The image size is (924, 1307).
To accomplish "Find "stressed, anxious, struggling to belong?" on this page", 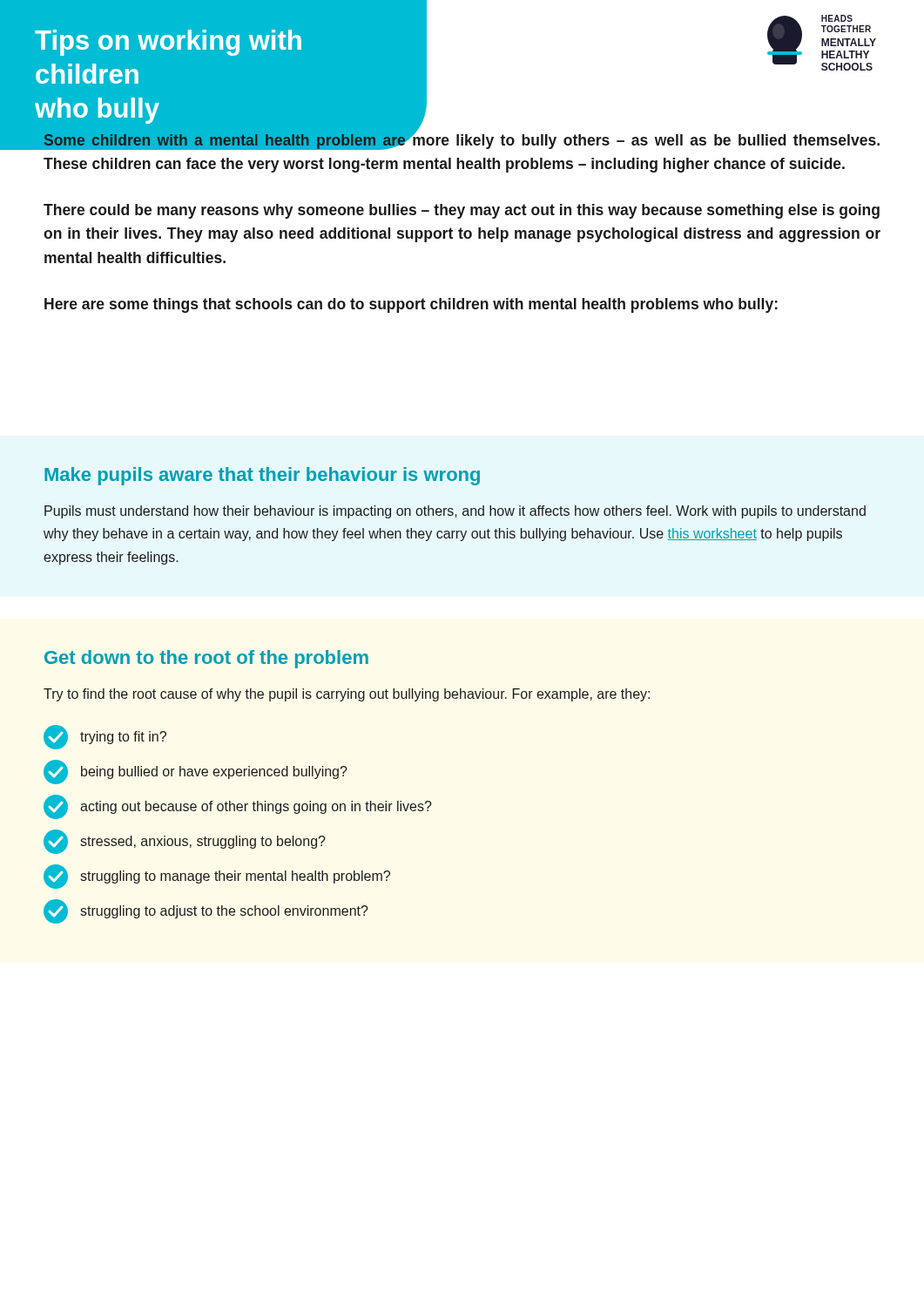I will [185, 842].
